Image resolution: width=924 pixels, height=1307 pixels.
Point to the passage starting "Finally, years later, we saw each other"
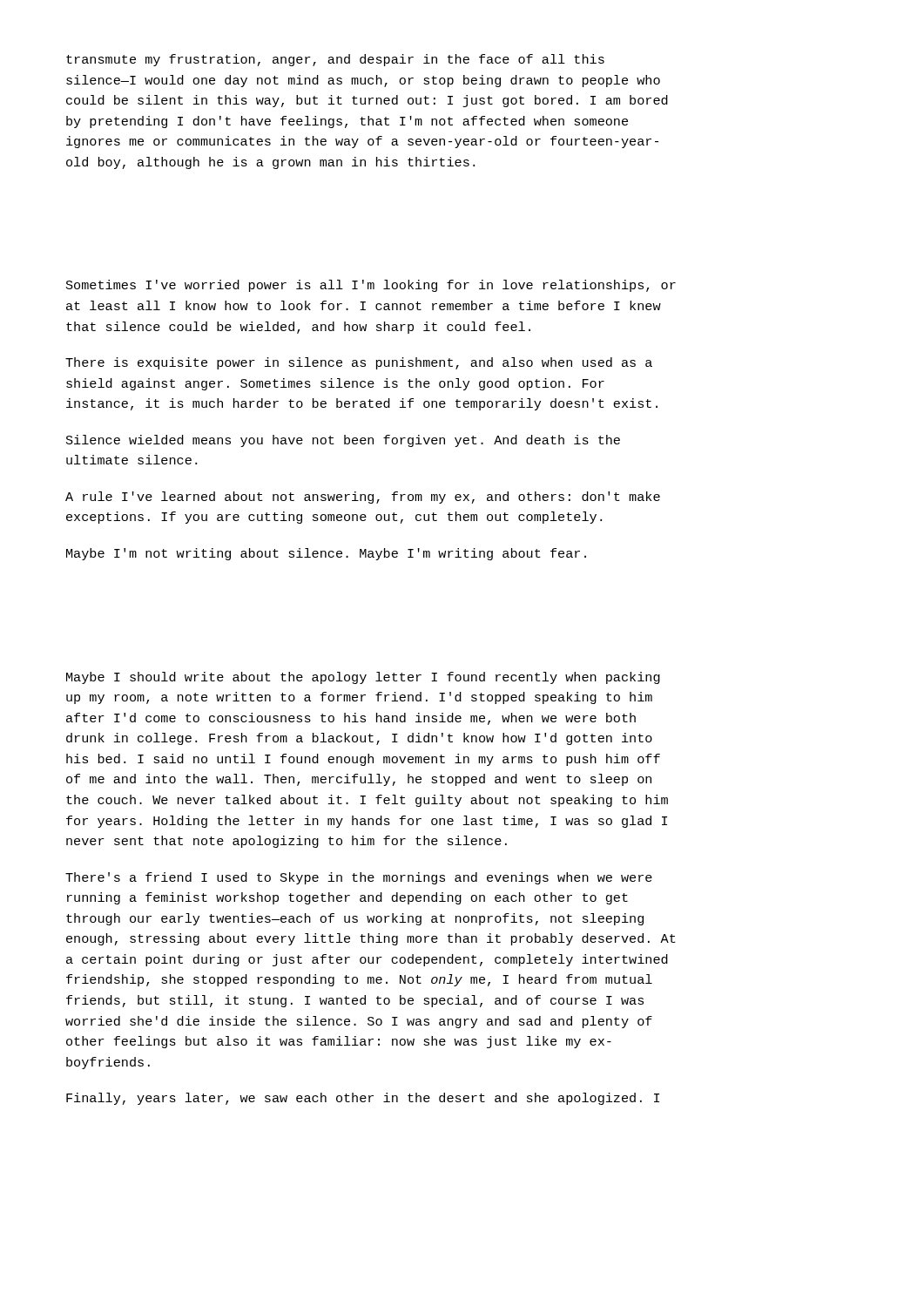[x=462, y=1100]
